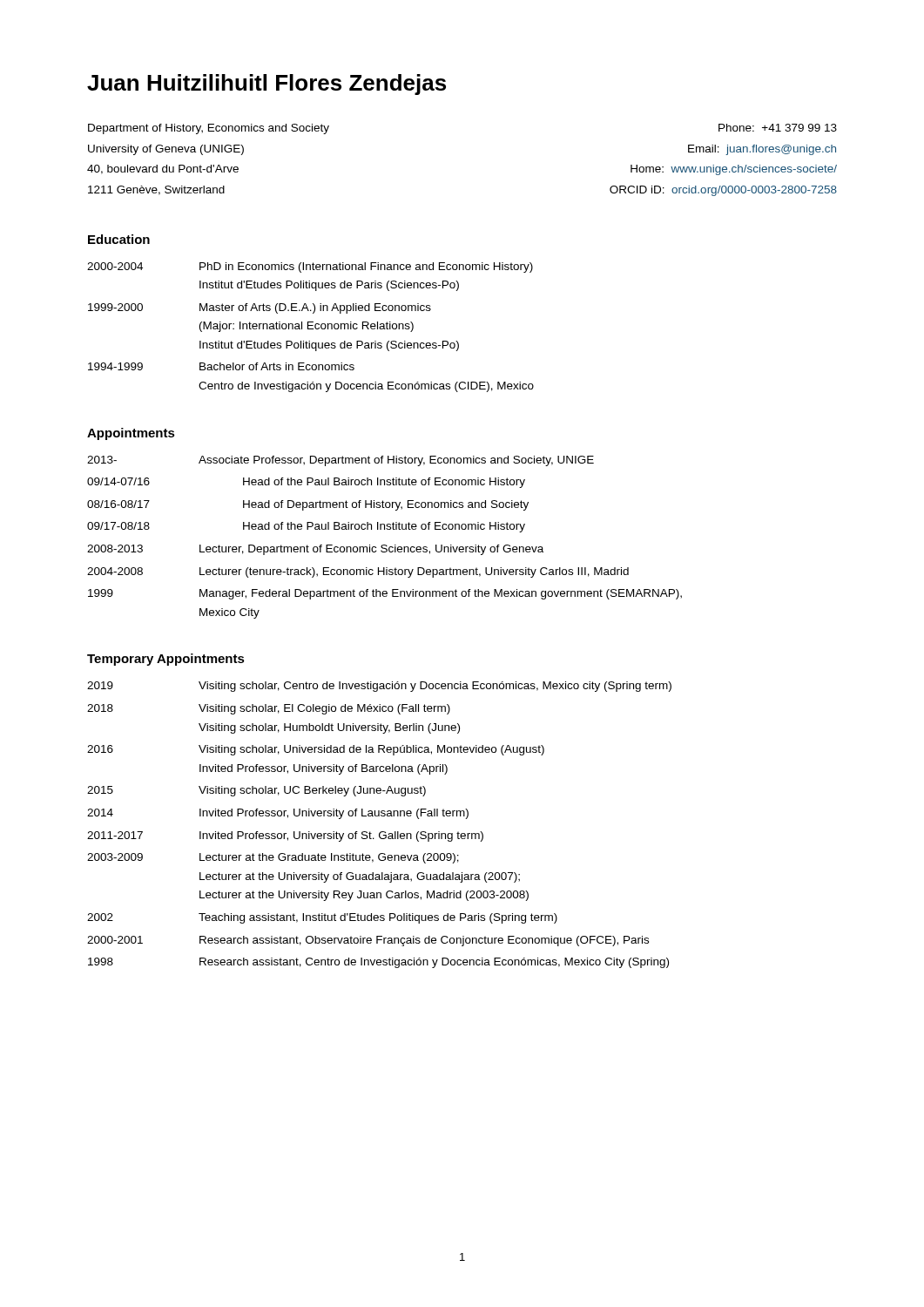This screenshot has width=924, height=1307.
Task: Locate the block of text that opens with "2018 Visiting scholar, El Colegio de"
Action: point(462,718)
